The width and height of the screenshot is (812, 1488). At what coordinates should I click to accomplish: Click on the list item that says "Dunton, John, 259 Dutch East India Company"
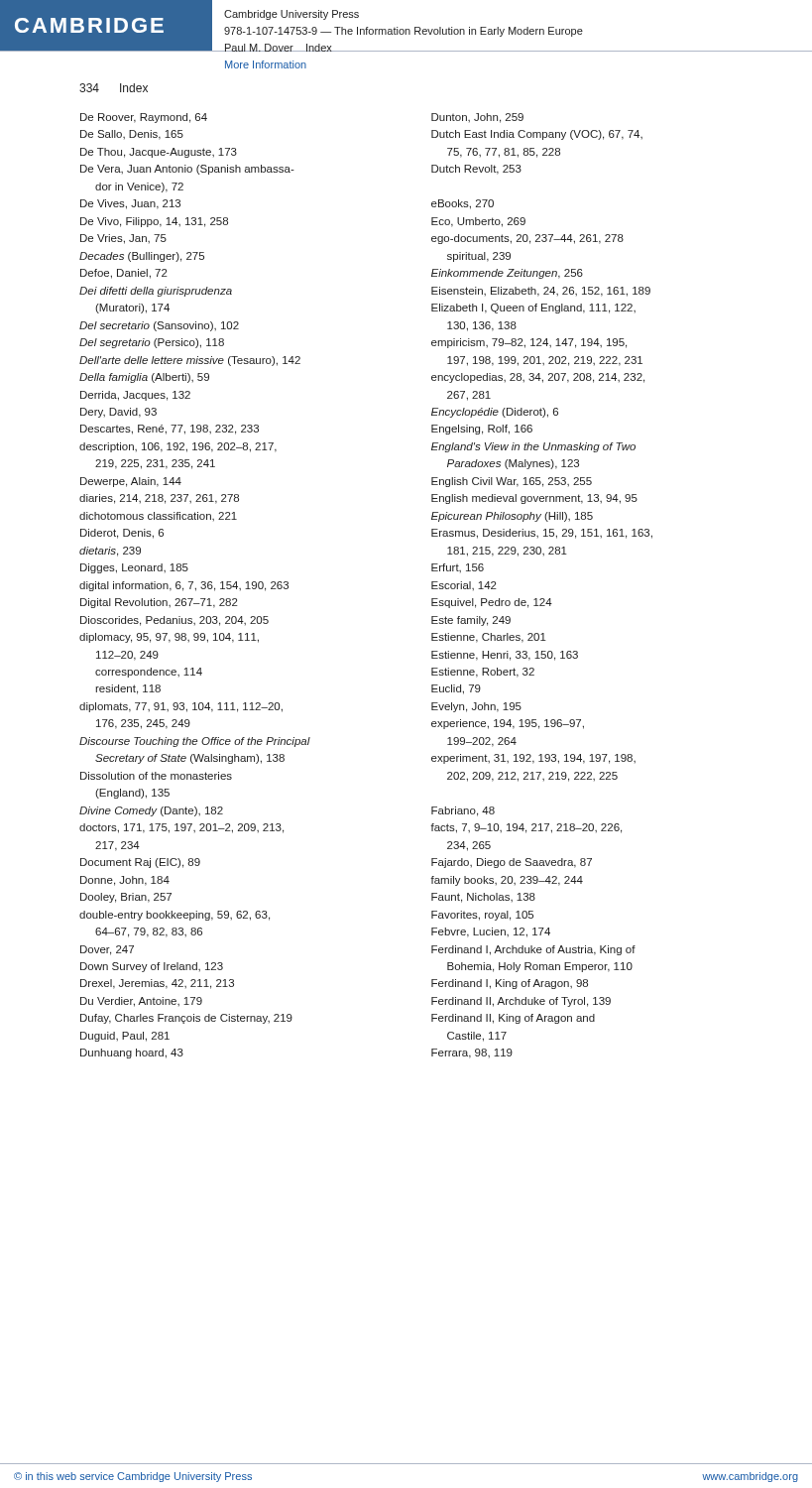tap(477, 118)
